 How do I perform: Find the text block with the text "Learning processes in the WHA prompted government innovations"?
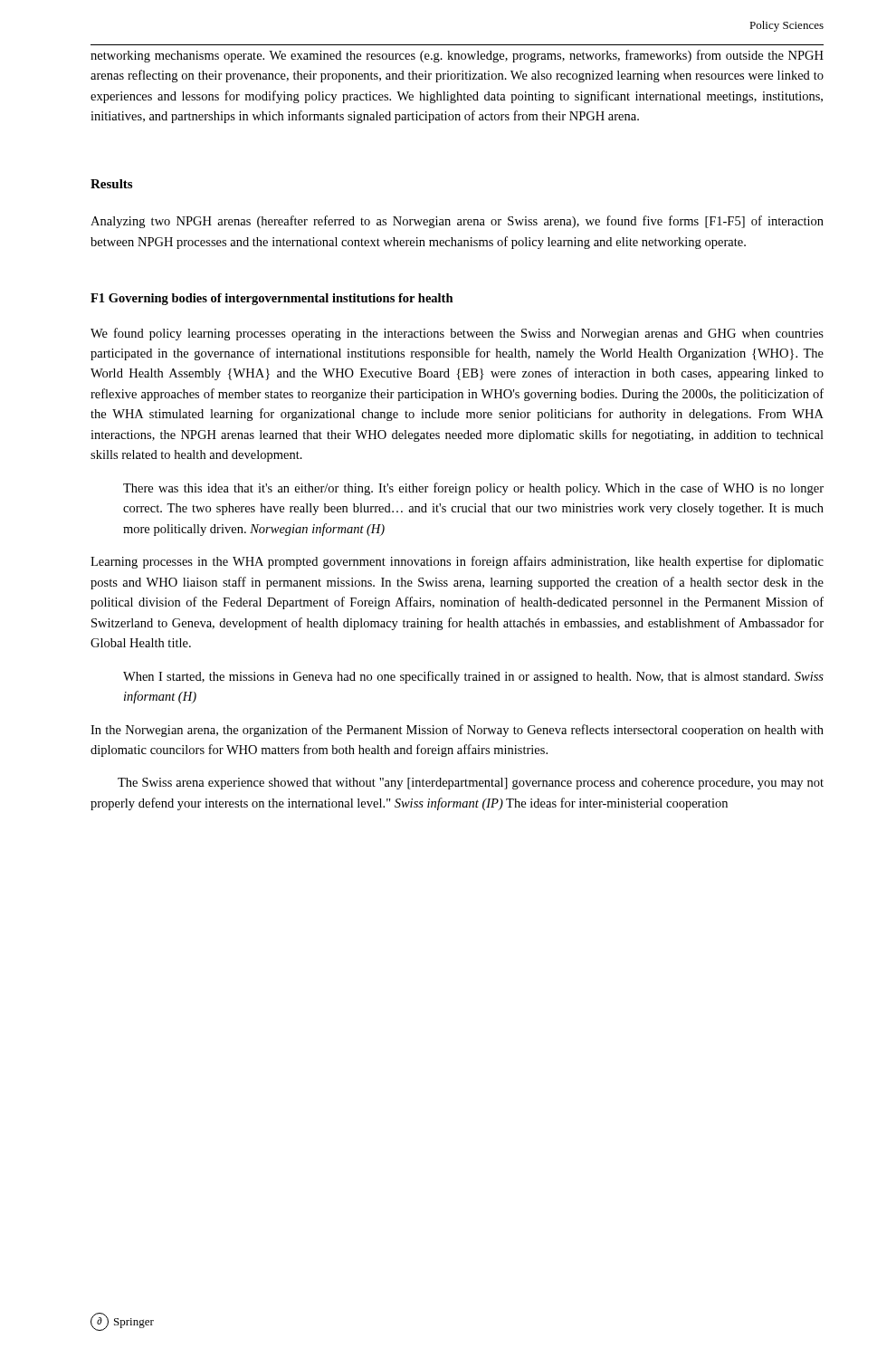(x=457, y=602)
